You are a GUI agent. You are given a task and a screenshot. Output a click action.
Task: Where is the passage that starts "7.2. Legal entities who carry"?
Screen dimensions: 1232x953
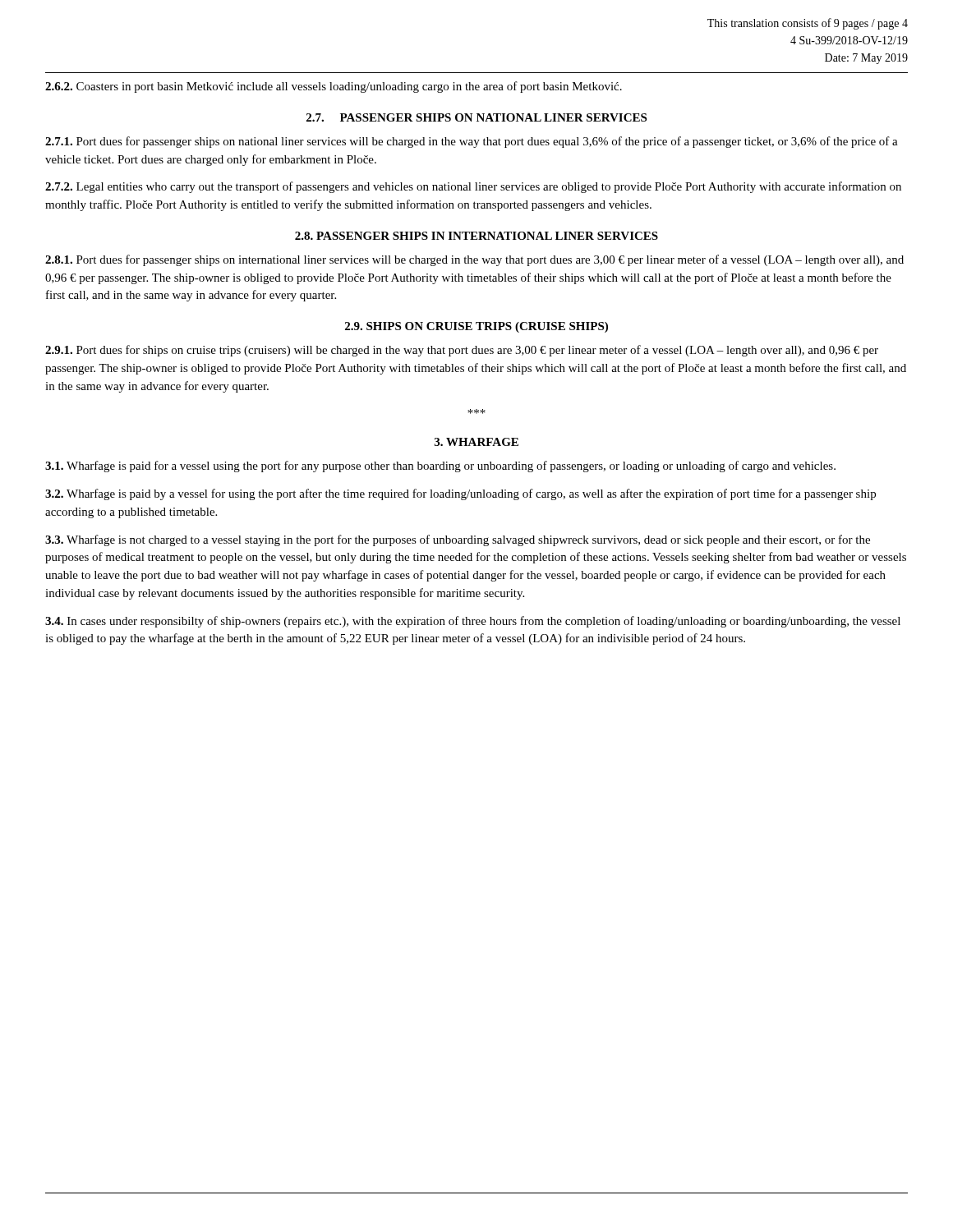(x=473, y=196)
